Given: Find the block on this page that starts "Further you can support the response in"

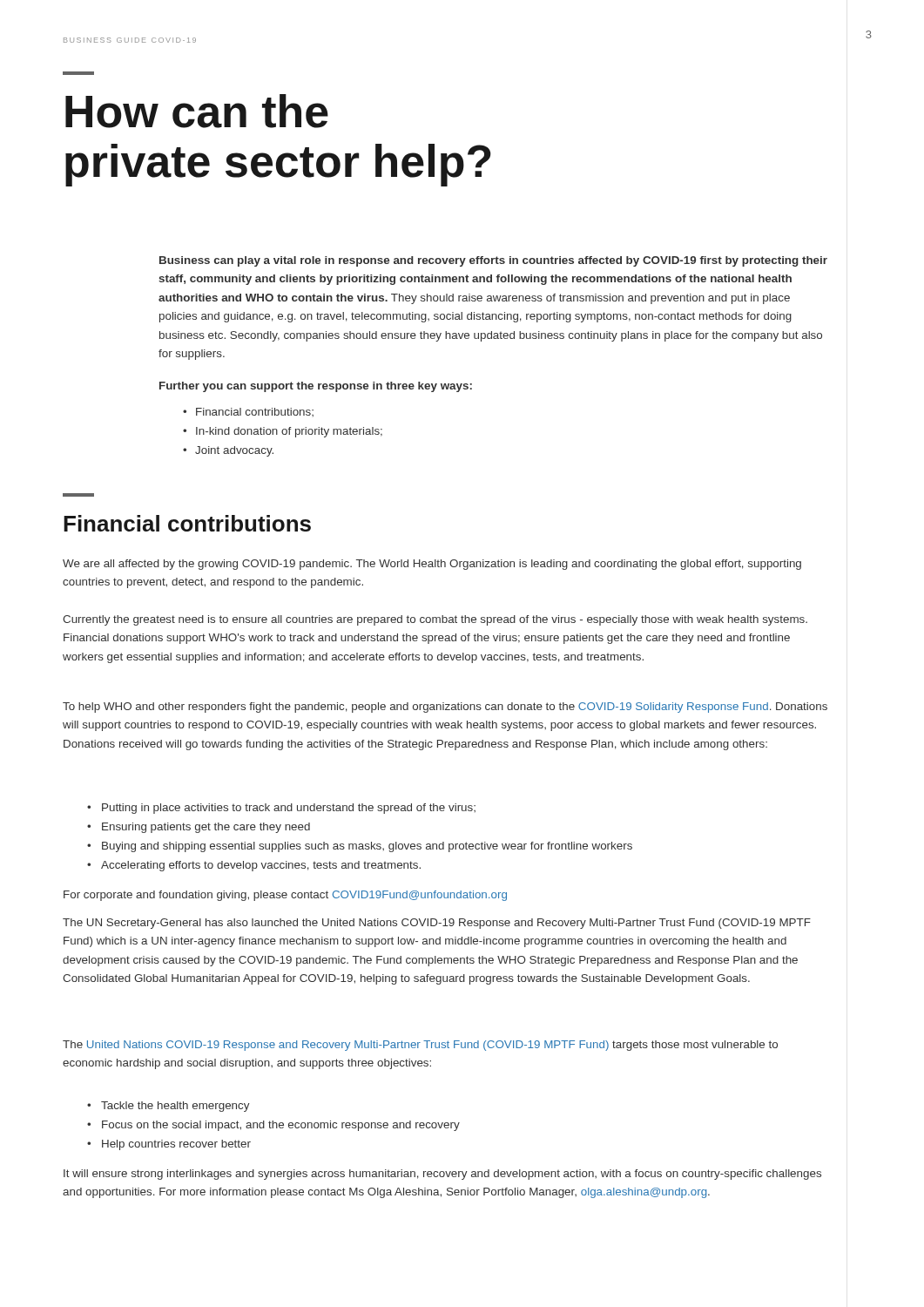Looking at the screenshot, I should pos(316,387).
